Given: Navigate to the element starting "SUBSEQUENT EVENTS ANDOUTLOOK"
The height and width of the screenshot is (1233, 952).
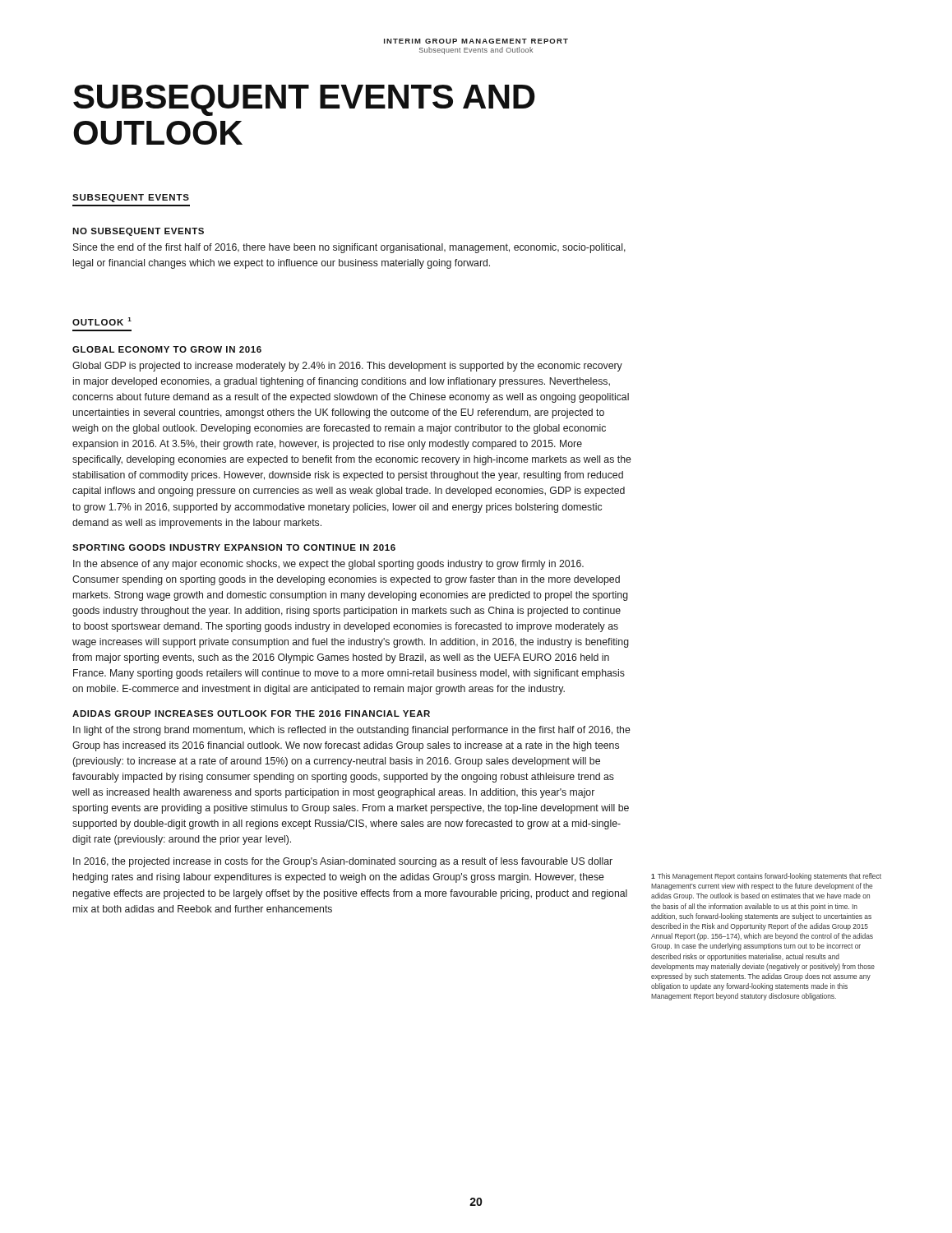Looking at the screenshot, I should click(352, 115).
